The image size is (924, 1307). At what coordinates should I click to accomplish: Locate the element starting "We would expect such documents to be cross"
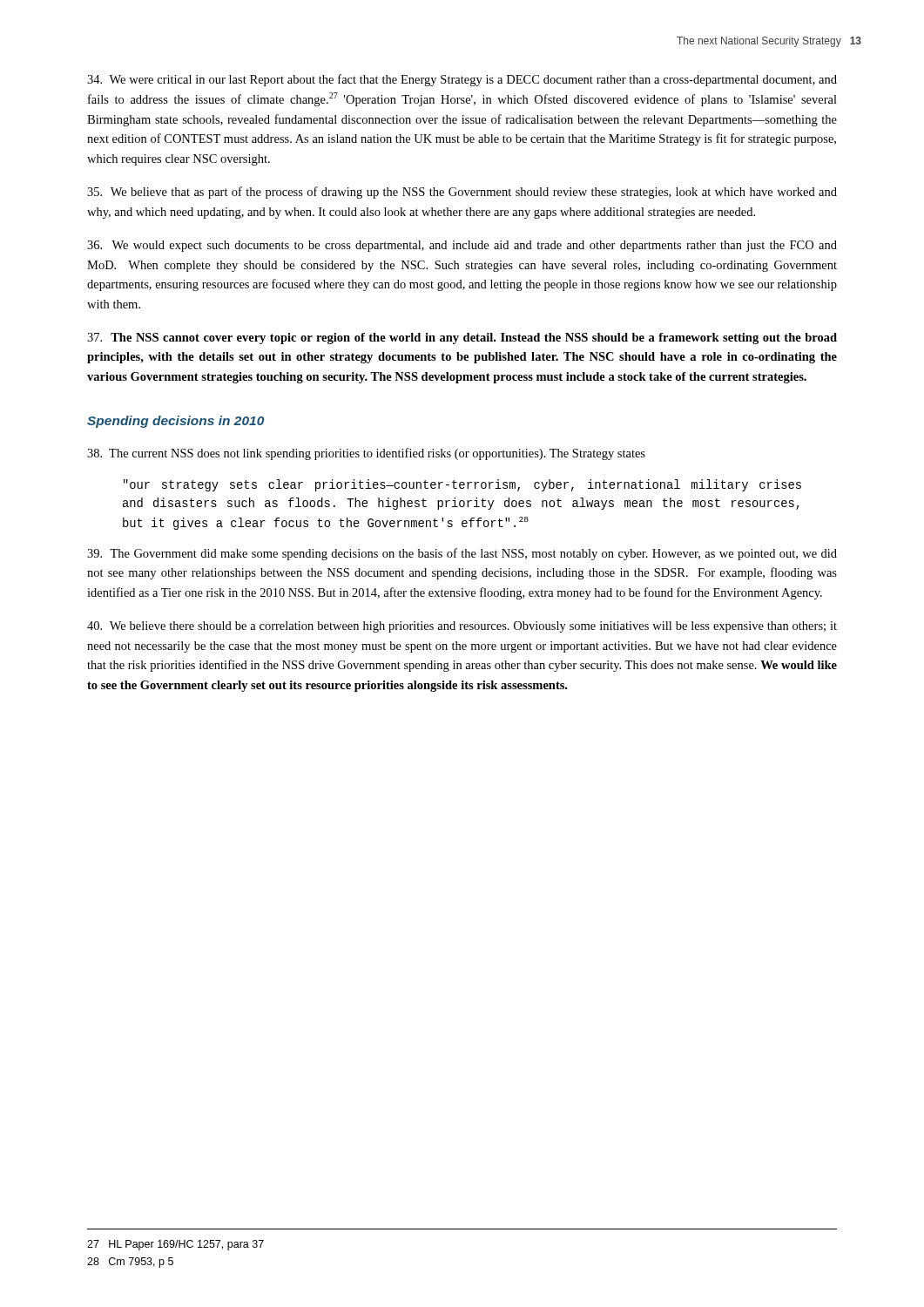point(462,274)
